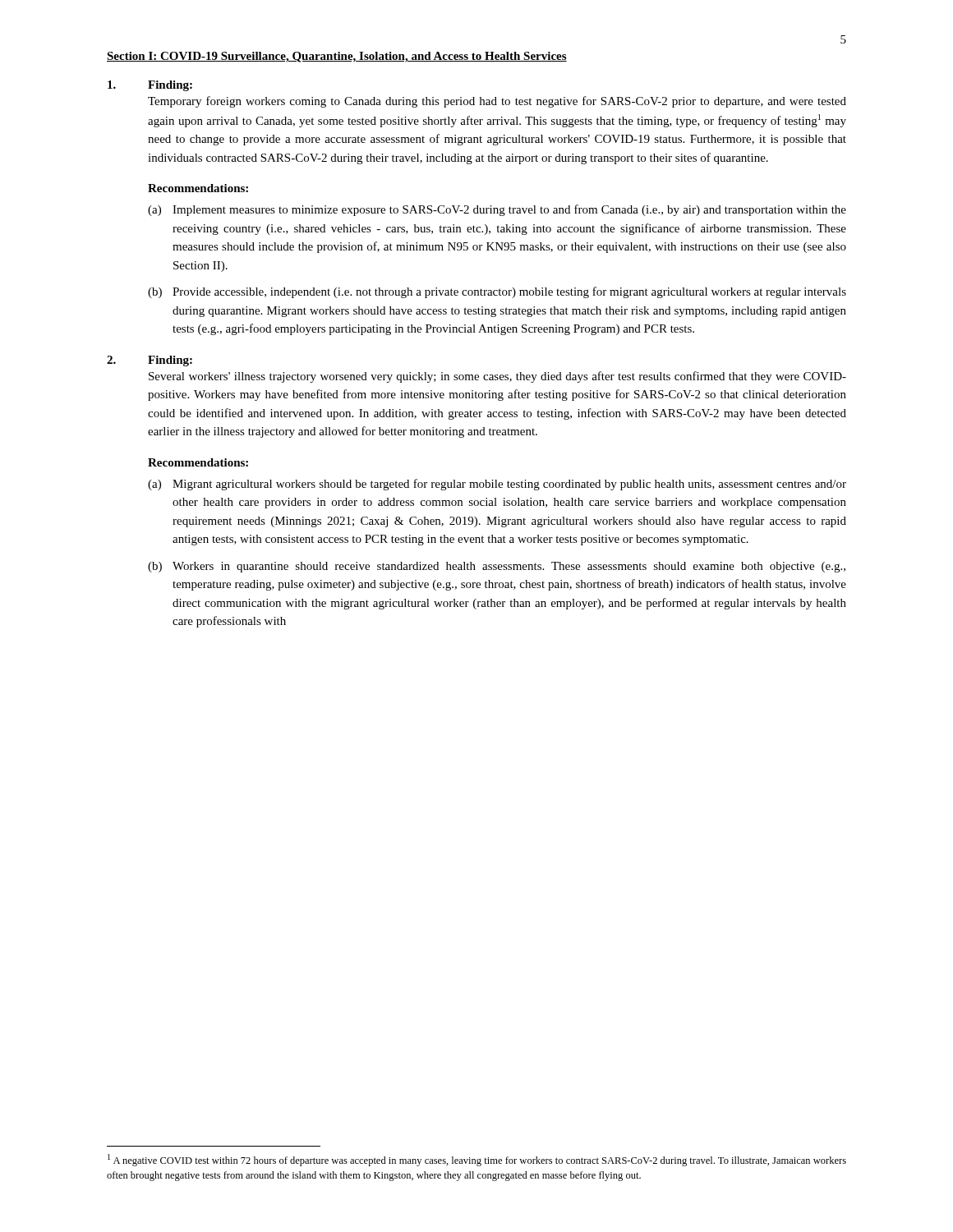Select the list item containing "2. Finding: Several workers' illness trajectory worsened"
The image size is (953, 1232).
pyautogui.click(x=476, y=397)
